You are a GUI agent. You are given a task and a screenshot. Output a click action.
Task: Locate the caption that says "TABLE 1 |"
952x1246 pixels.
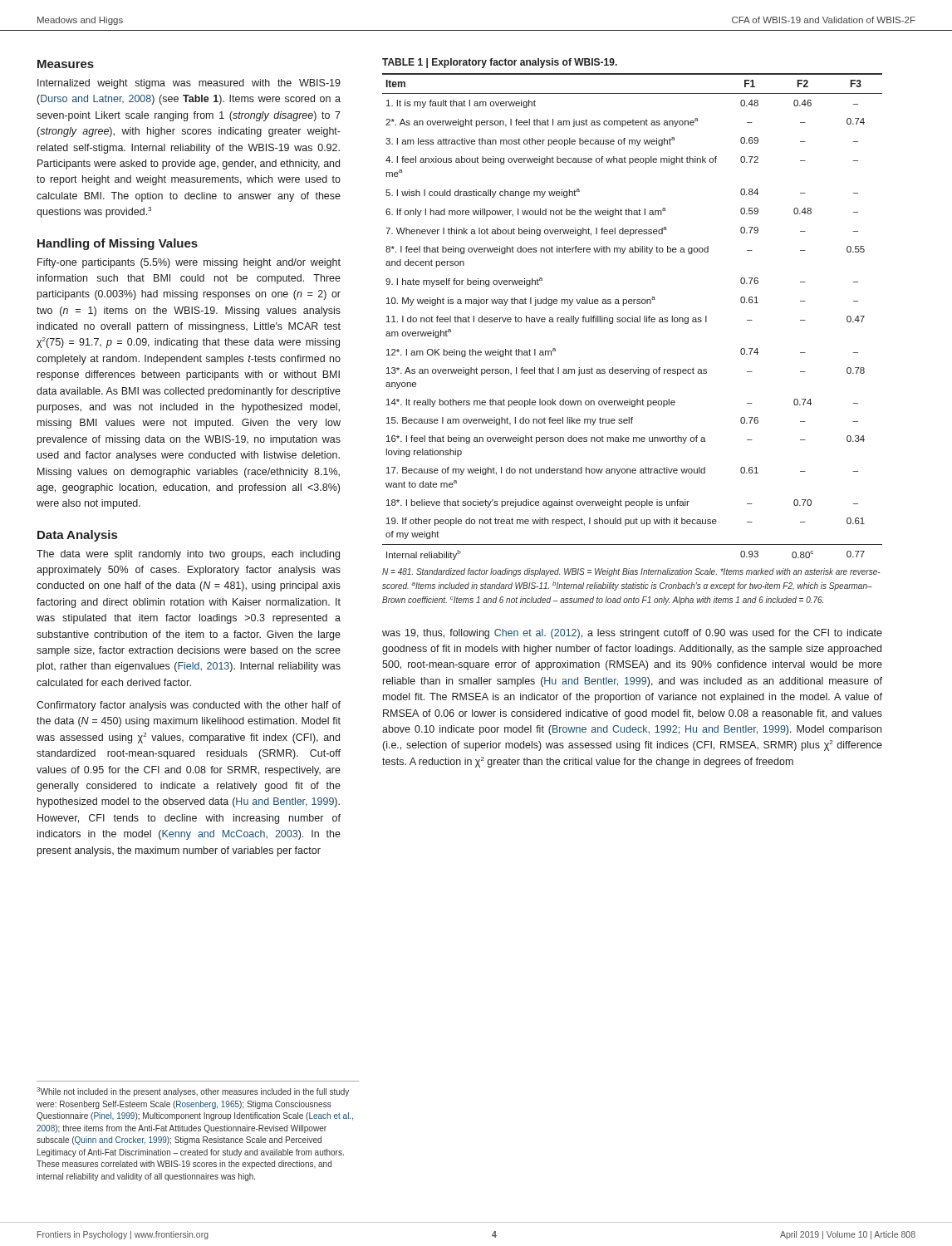coord(500,62)
